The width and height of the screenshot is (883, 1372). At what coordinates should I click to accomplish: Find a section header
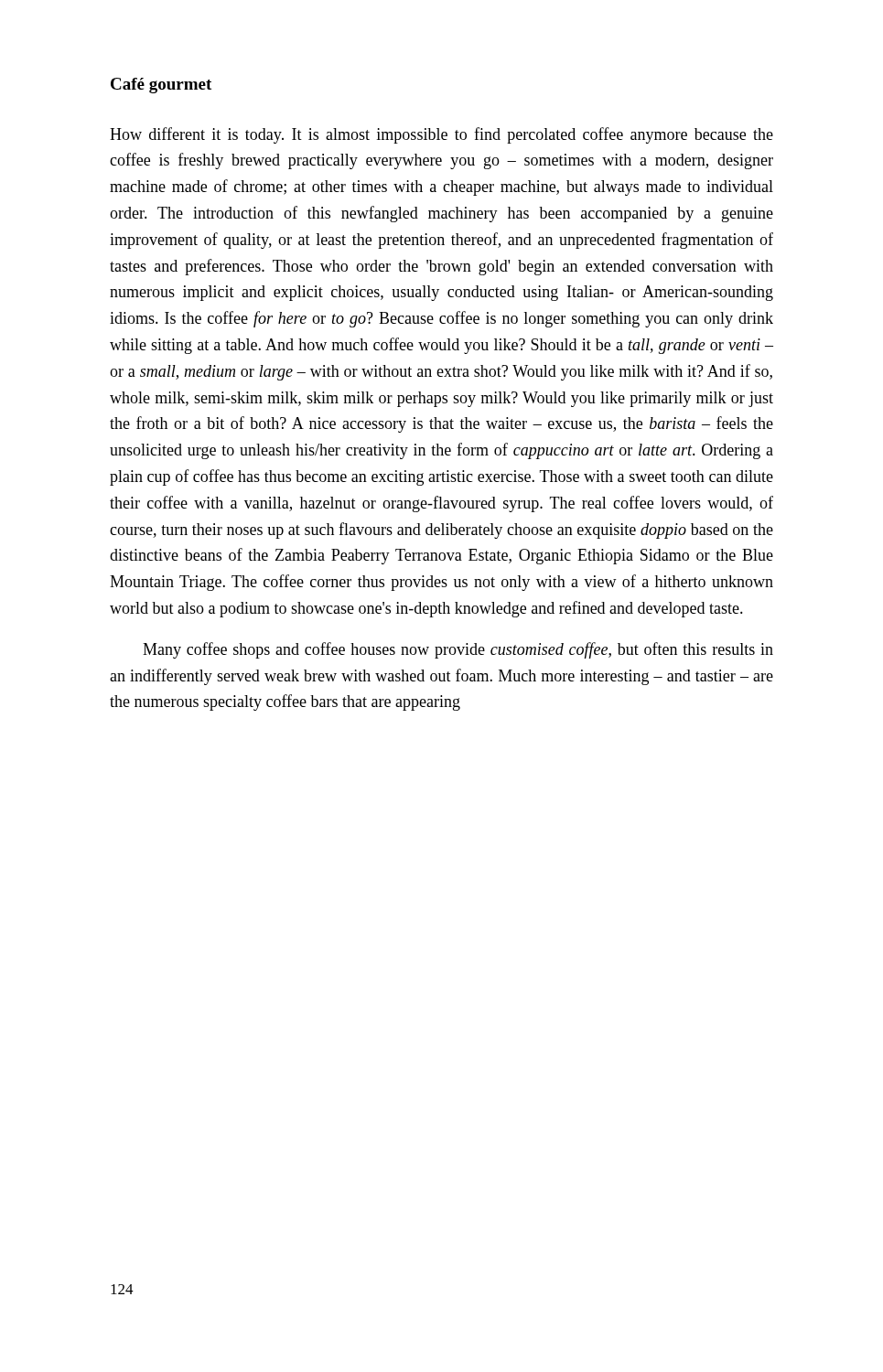[x=442, y=84]
